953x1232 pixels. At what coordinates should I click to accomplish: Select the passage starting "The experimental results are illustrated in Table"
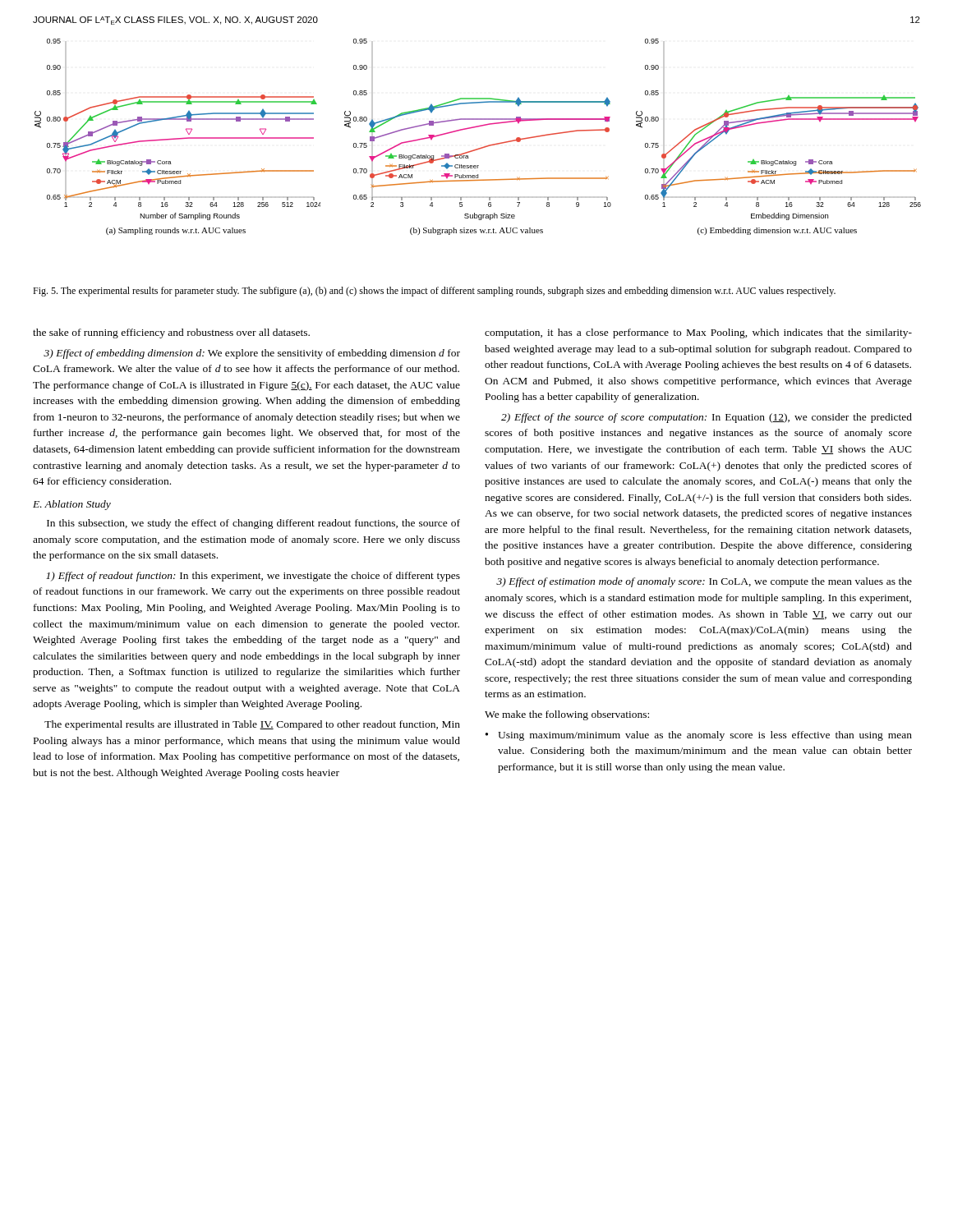[x=246, y=748]
